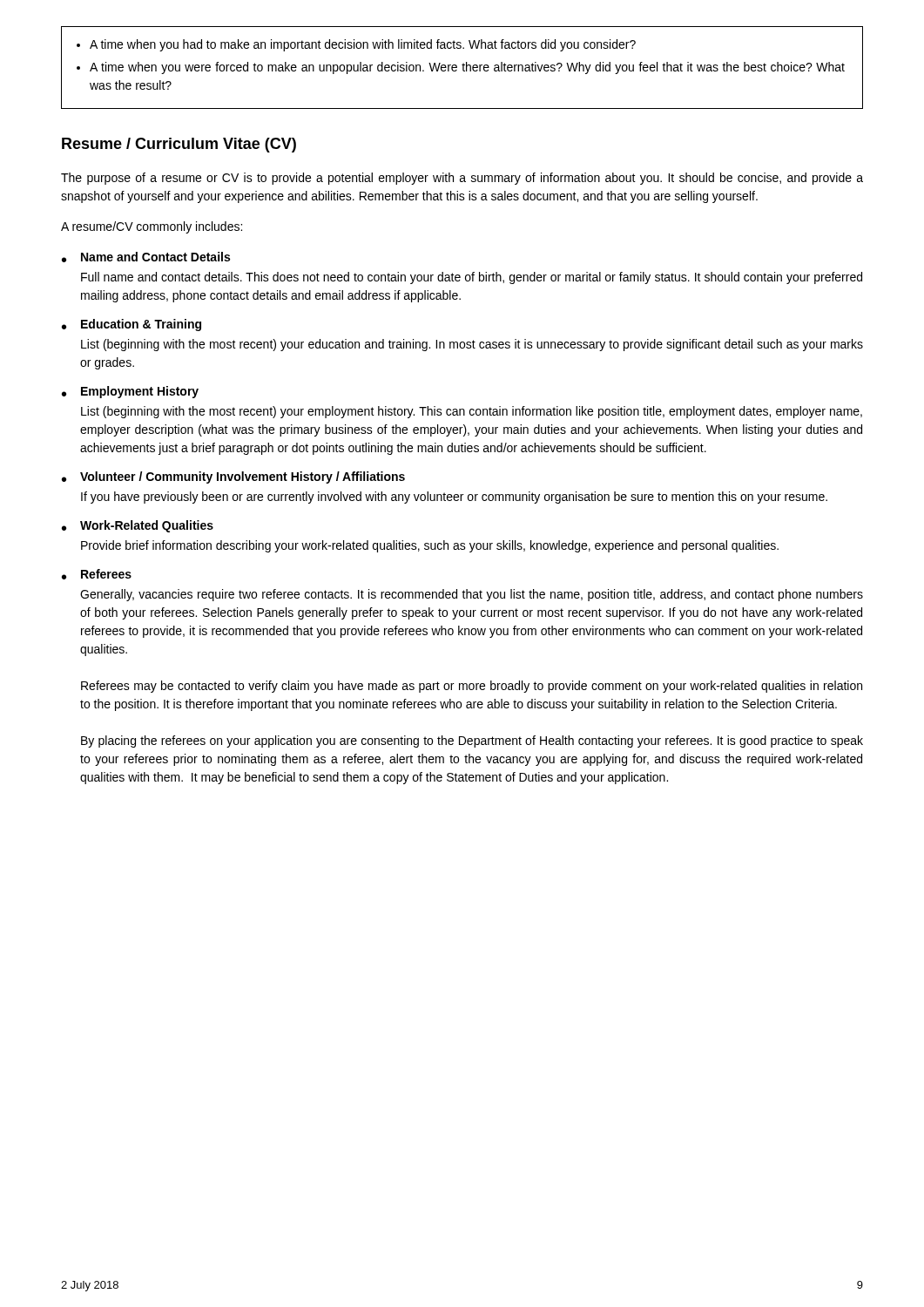Point to the section header beginning "Resume / Curriculum Vitae"

pyautogui.click(x=179, y=144)
